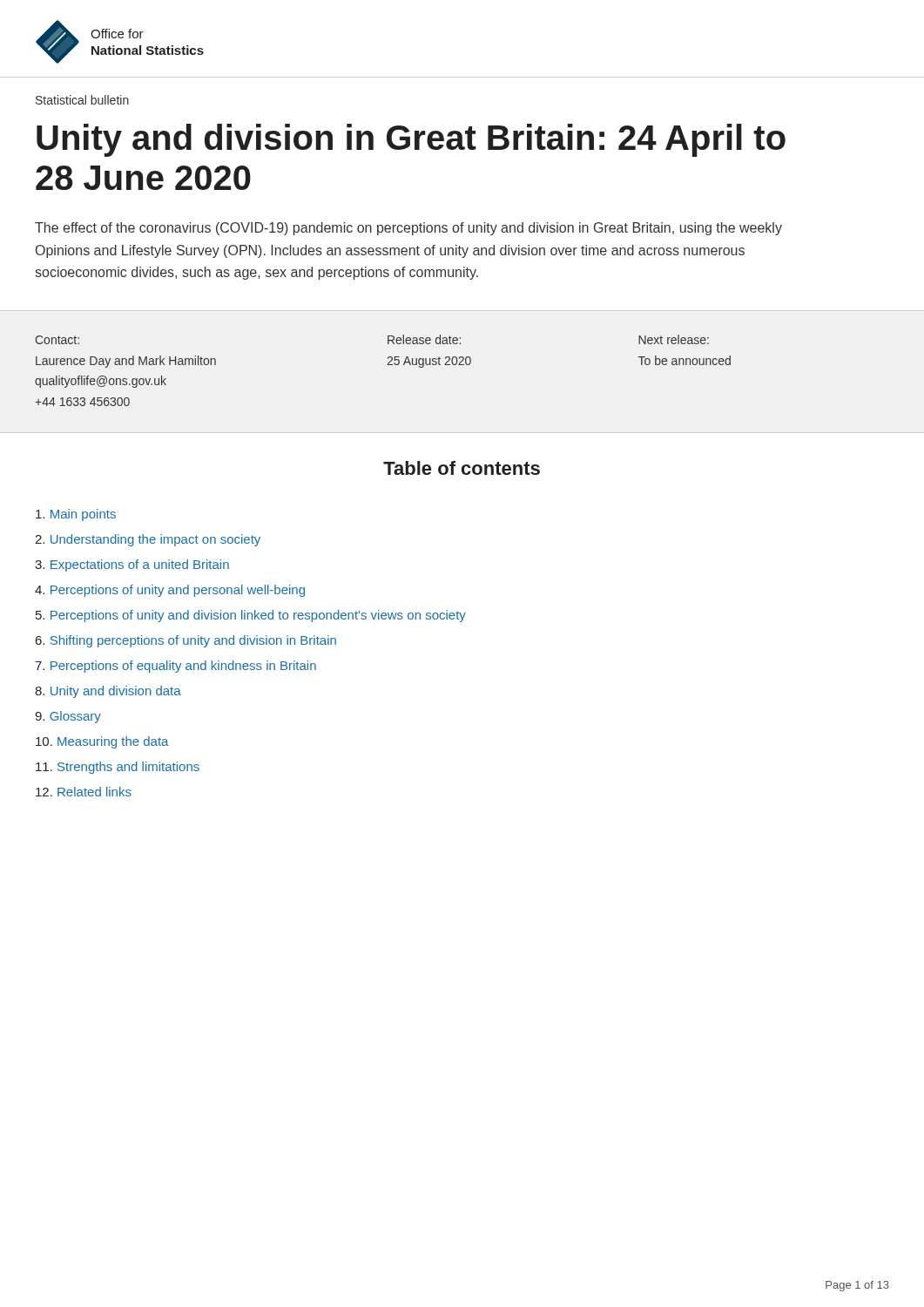Screen dimensions: 1307x924
Task: Find the region starting "8. Unity and division data"
Action: tap(108, 692)
